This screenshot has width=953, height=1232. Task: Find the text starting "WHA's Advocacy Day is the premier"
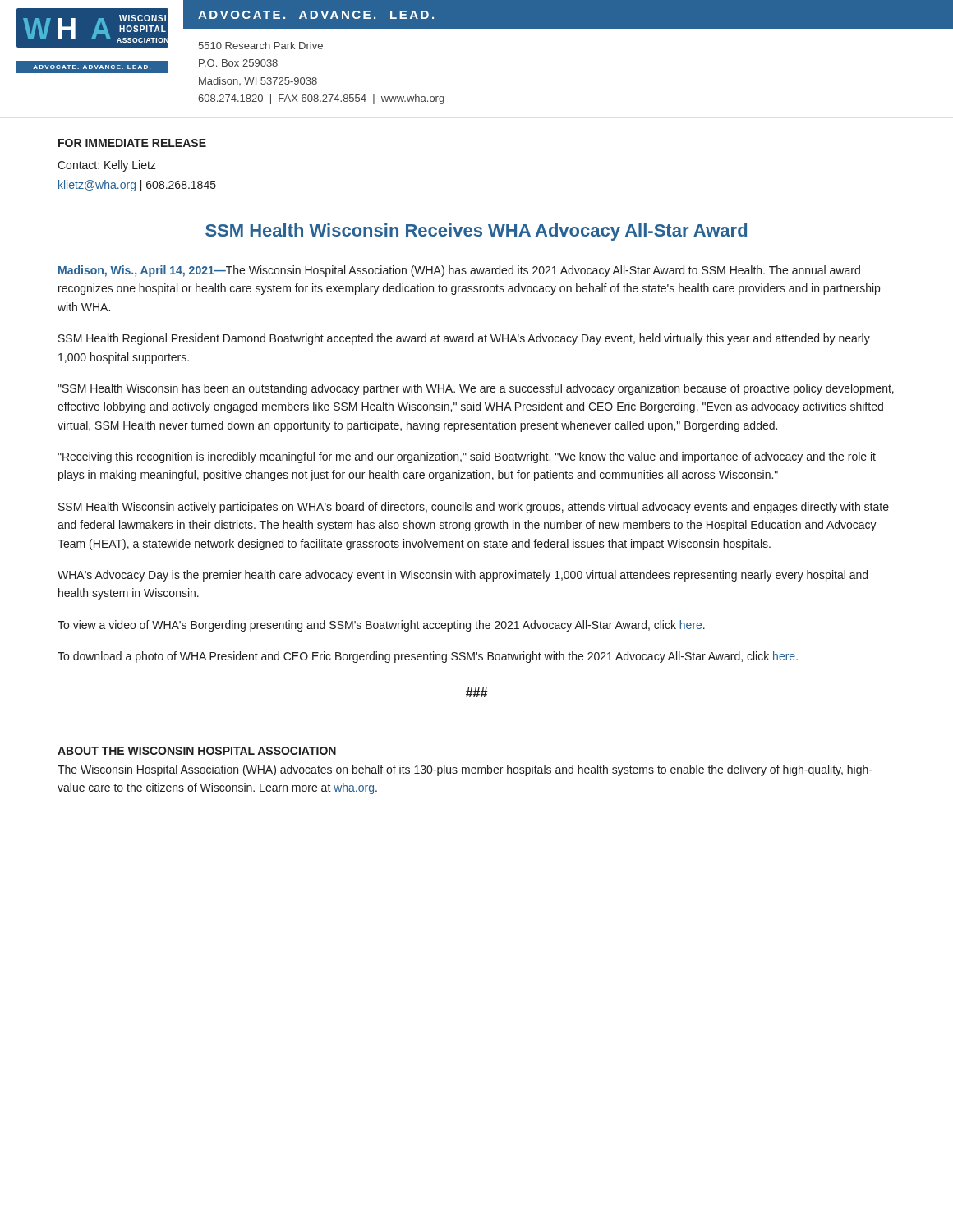point(463,584)
